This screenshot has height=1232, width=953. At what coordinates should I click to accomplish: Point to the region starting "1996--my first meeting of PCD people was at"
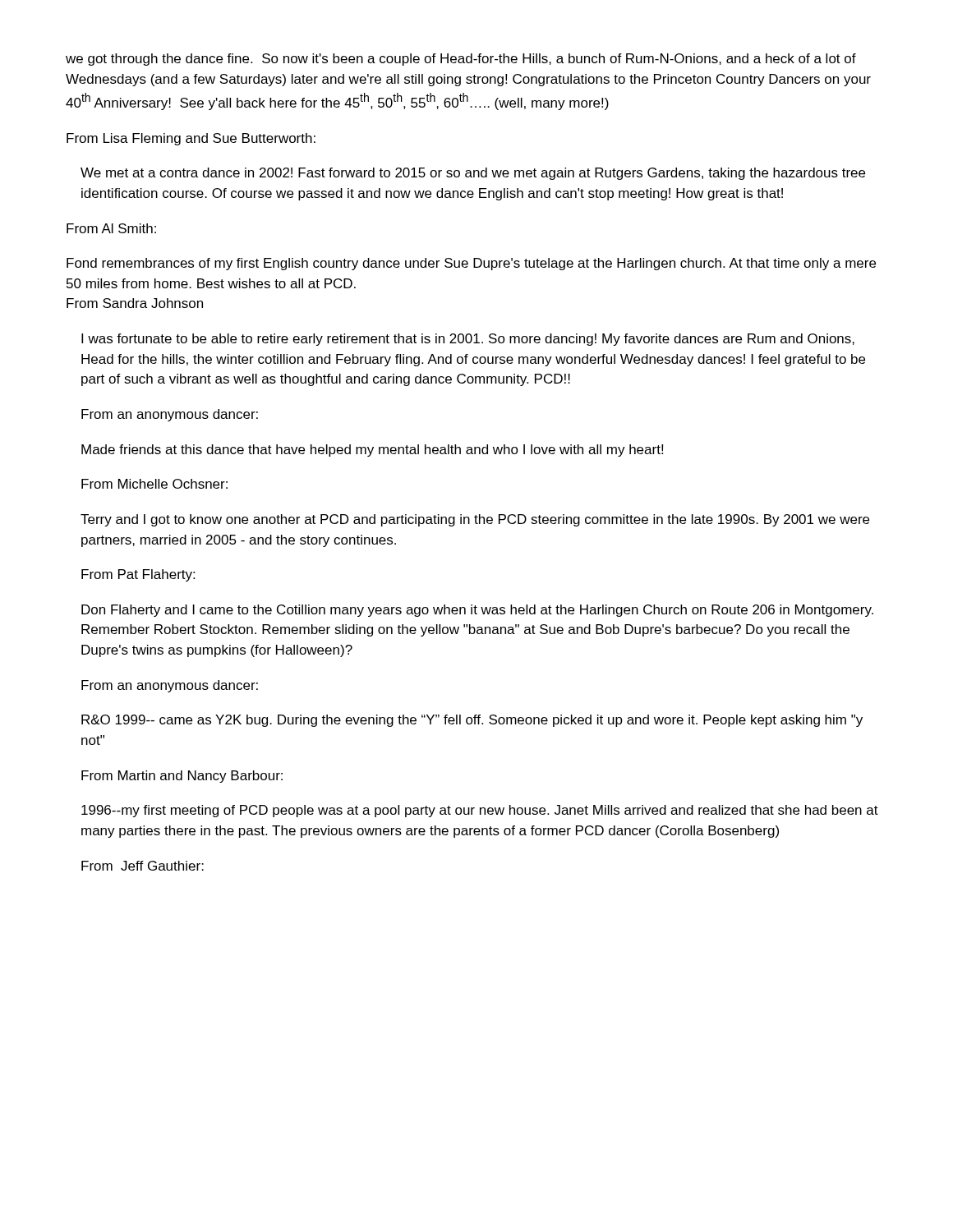[479, 821]
